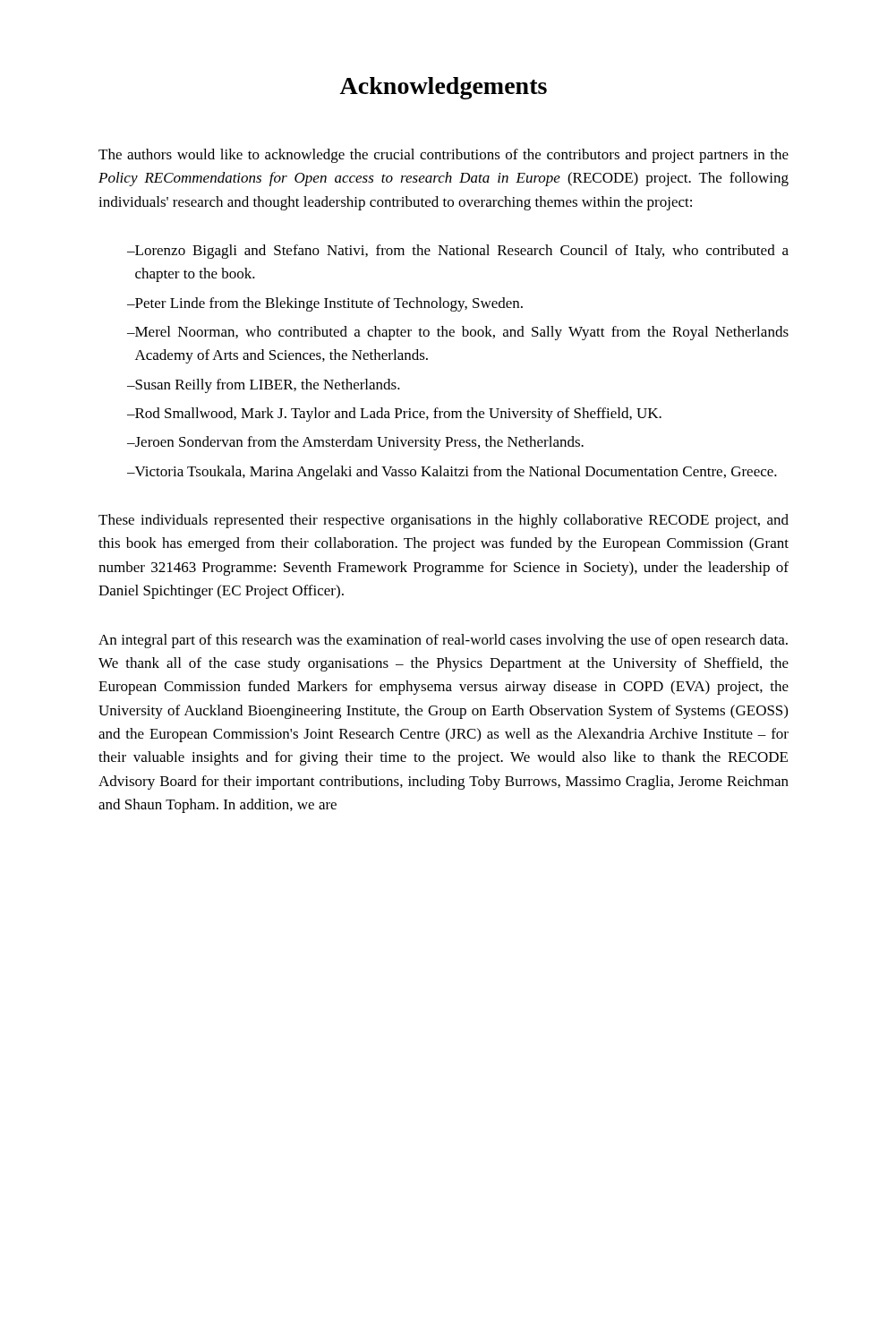The height and width of the screenshot is (1343, 896).
Task: Point to the region starting "– Lorenzo Bigagli"
Action: coord(444,263)
